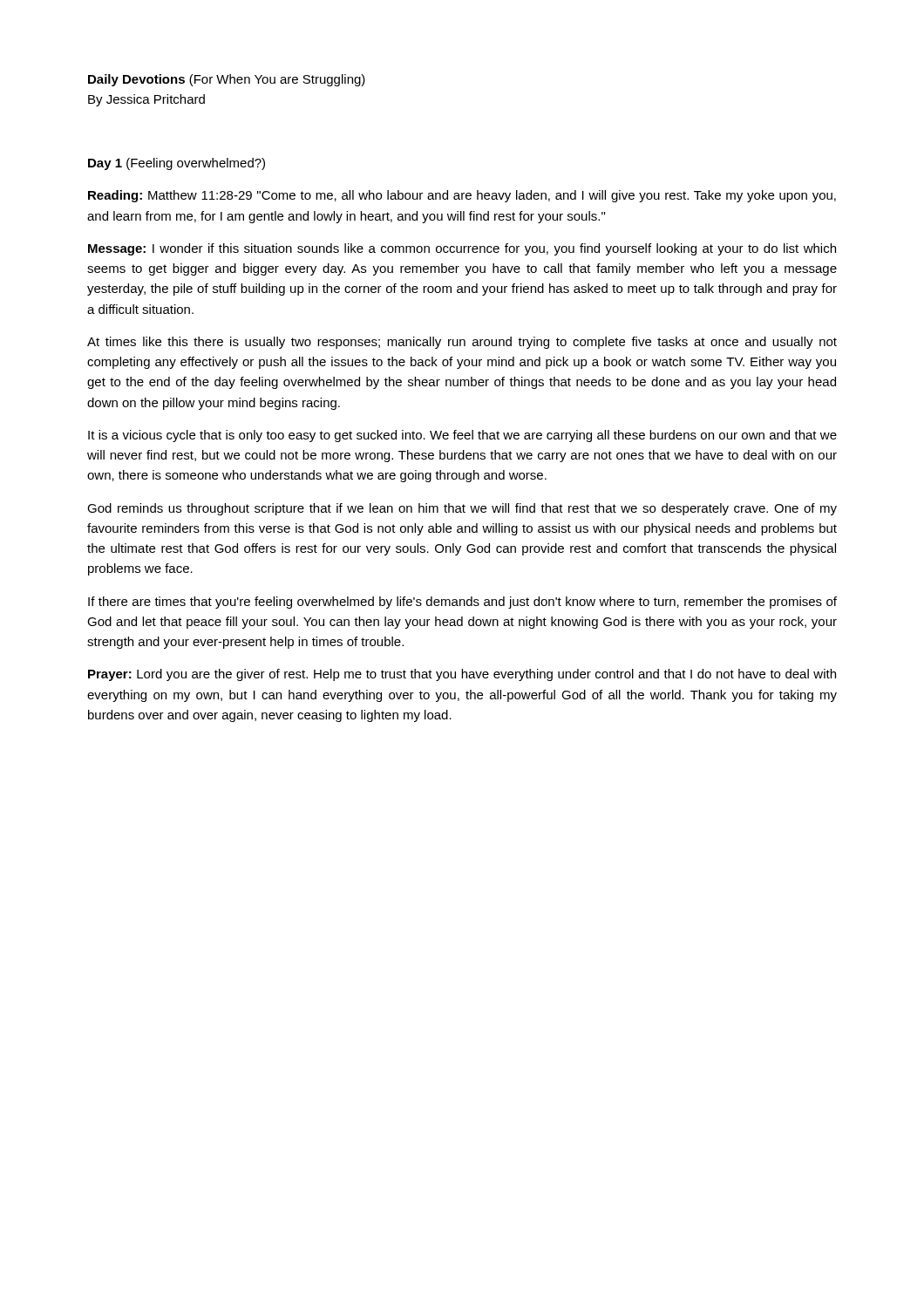Select the text block with the text "Message: I wonder if this situation sounds"
The width and height of the screenshot is (924, 1308).
point(462,278)
